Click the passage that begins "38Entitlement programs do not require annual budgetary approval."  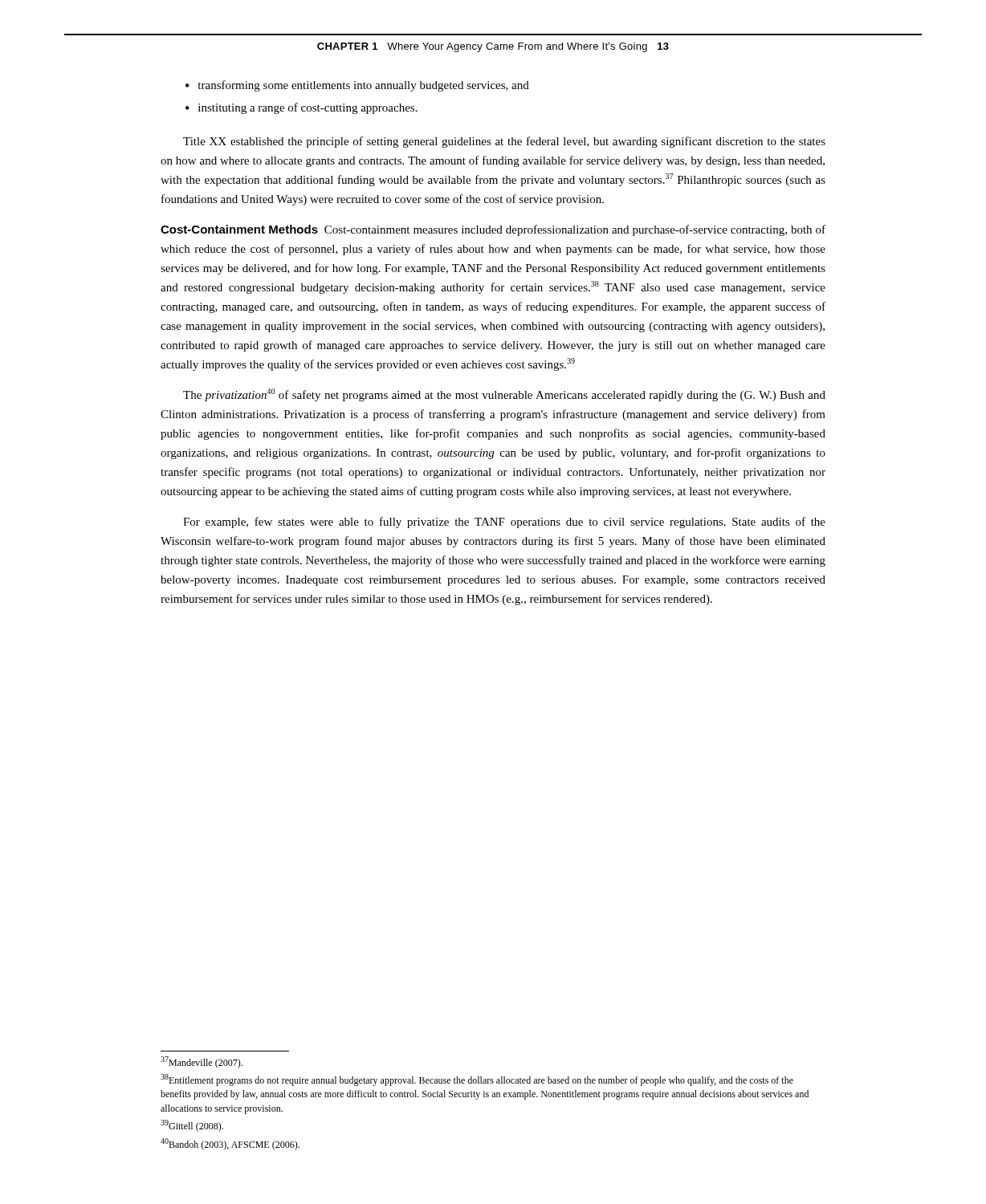(485, 1094)
